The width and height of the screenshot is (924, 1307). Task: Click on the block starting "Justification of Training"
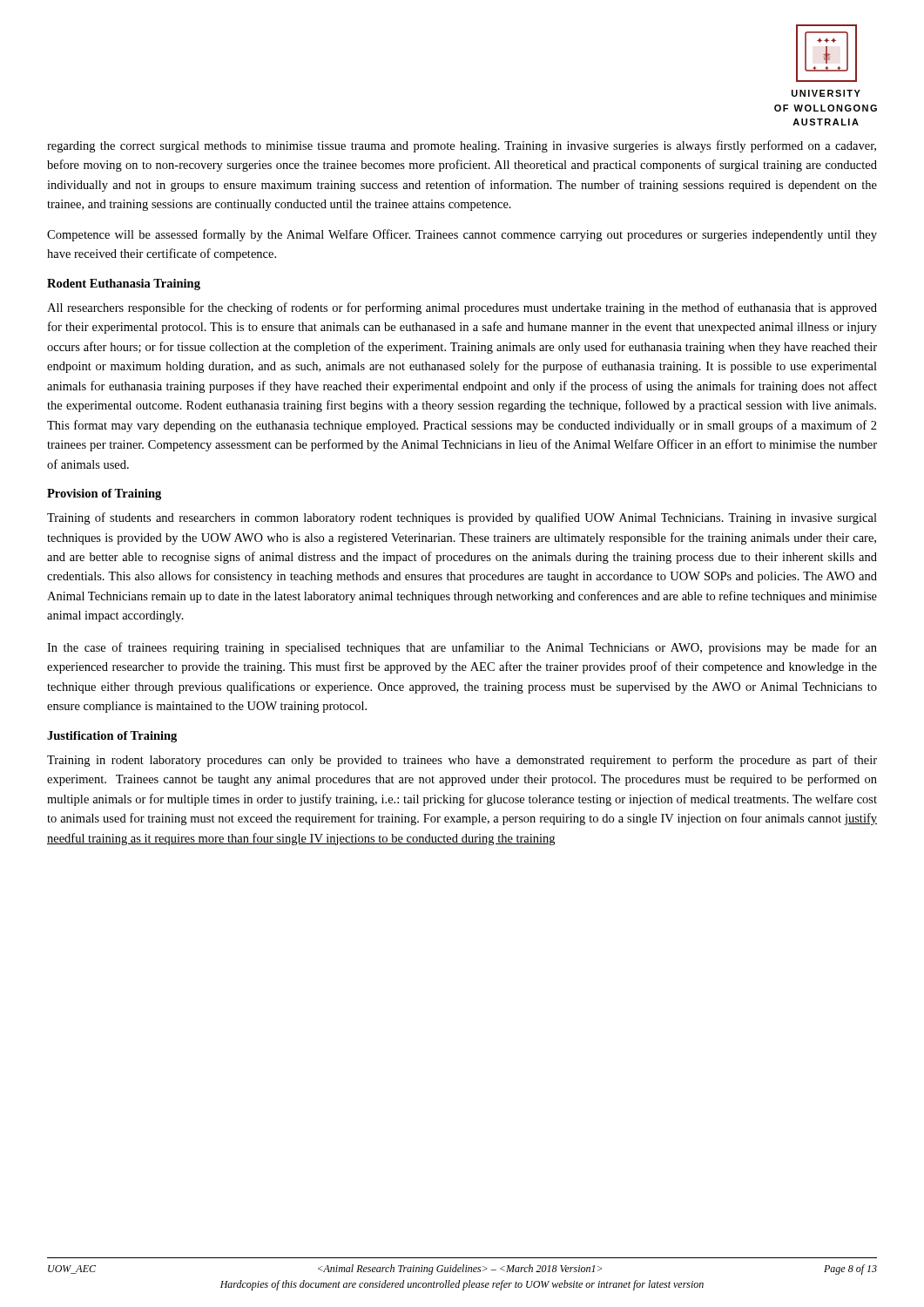[x=112, y=735]
